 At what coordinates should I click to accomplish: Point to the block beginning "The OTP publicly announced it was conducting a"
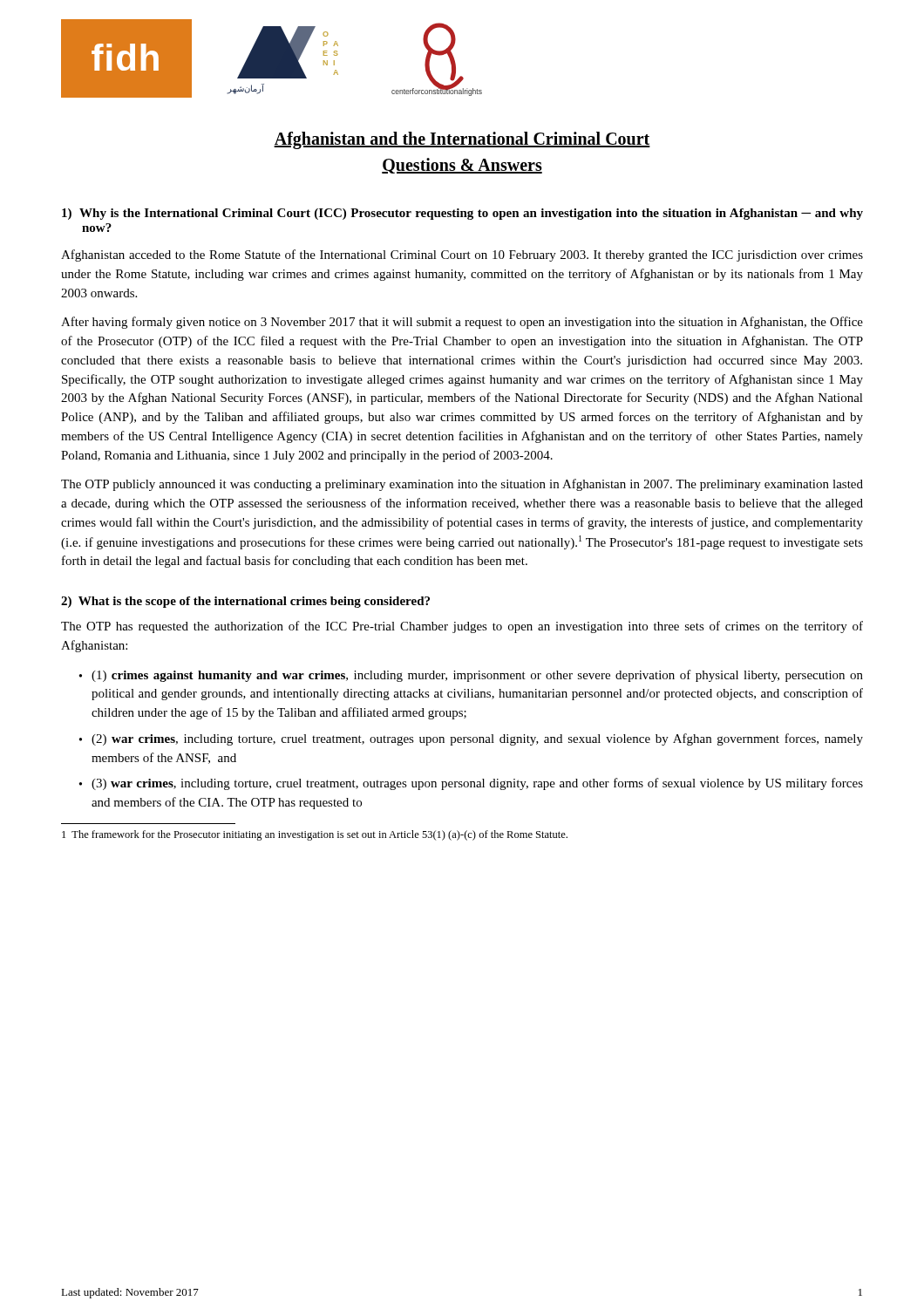(x=462, y=523)
